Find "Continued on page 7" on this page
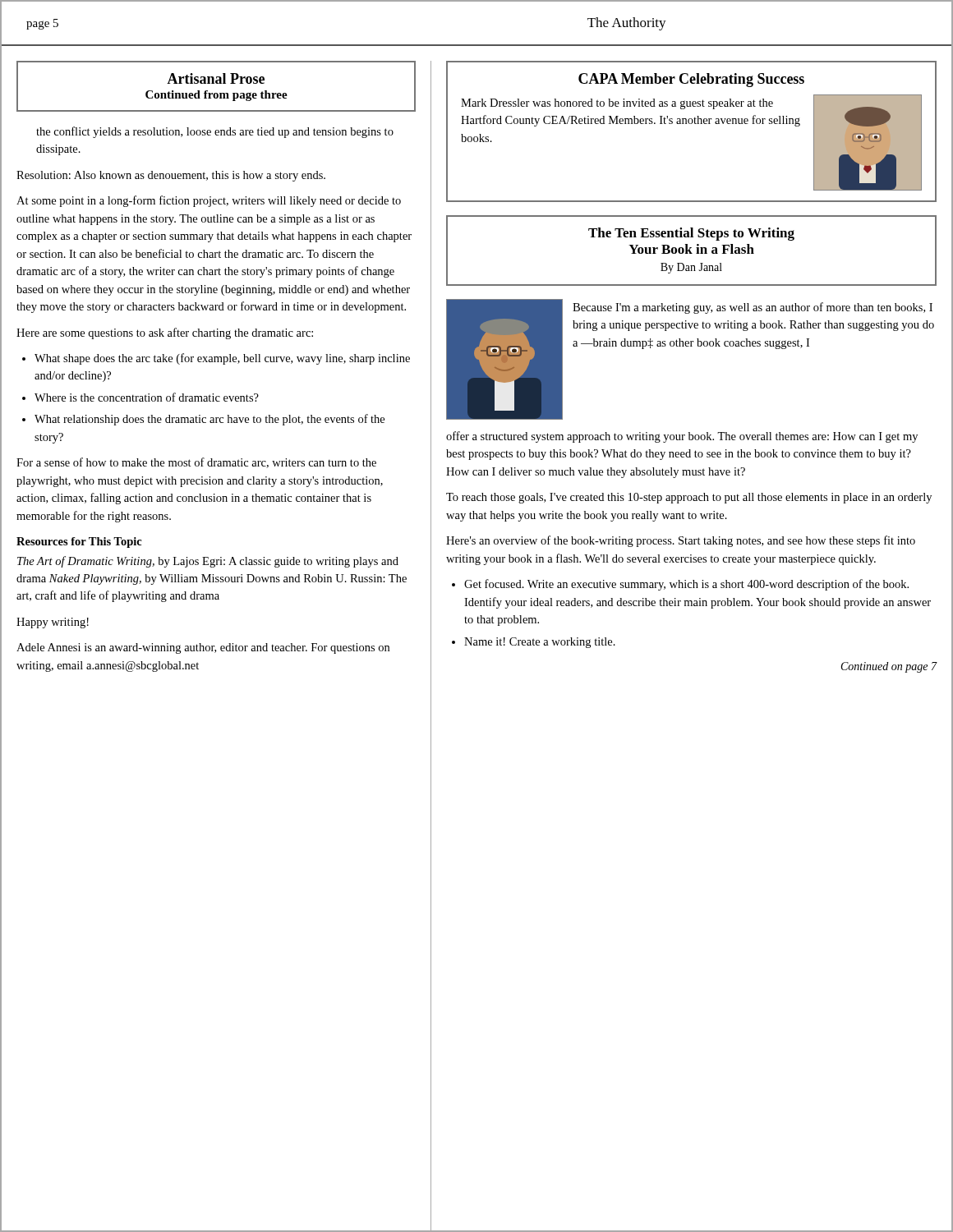This screenshot has height=1232, width=953. 889,667
